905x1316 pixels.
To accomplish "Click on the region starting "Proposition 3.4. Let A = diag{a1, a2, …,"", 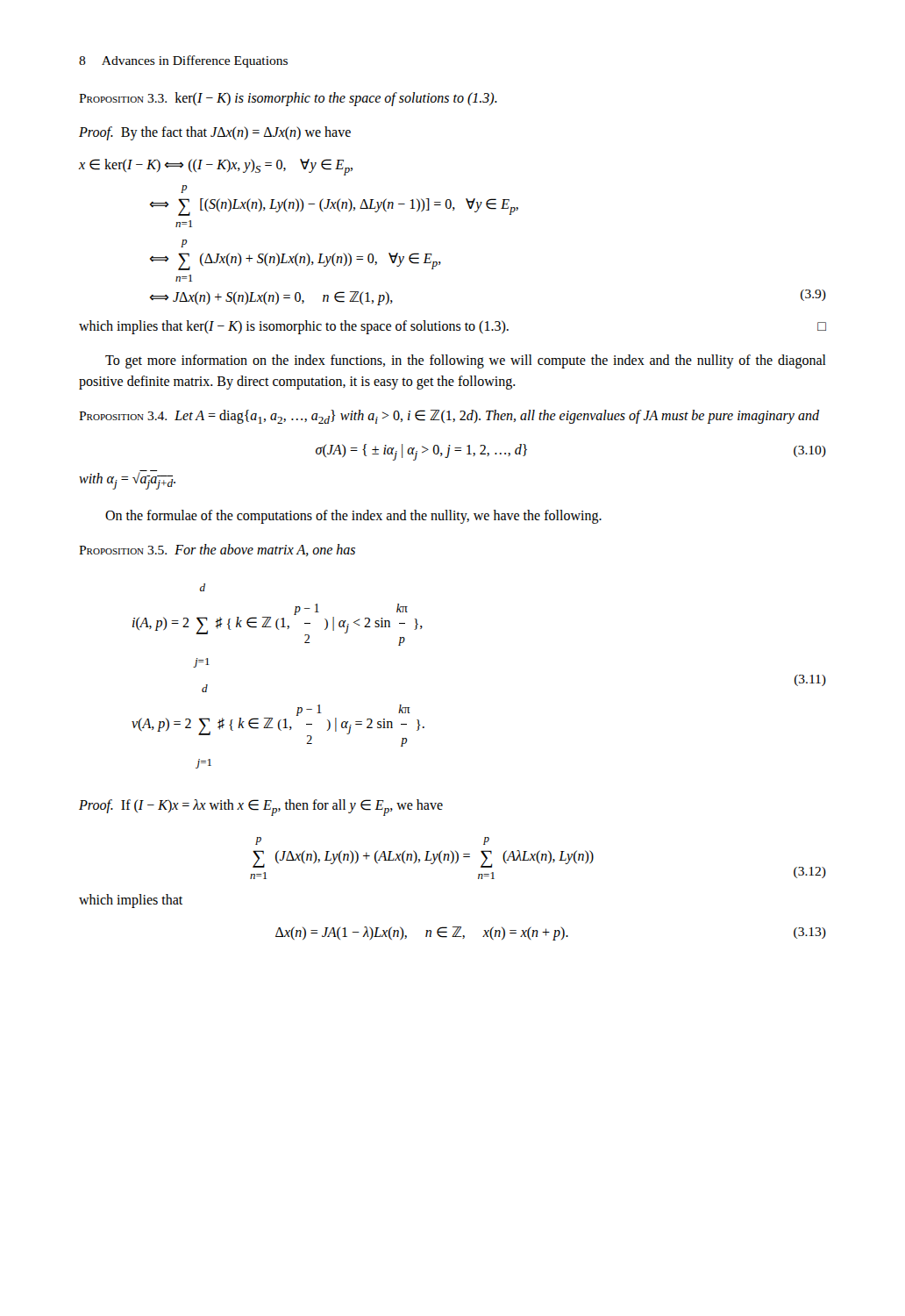I will tap(452, 418).
